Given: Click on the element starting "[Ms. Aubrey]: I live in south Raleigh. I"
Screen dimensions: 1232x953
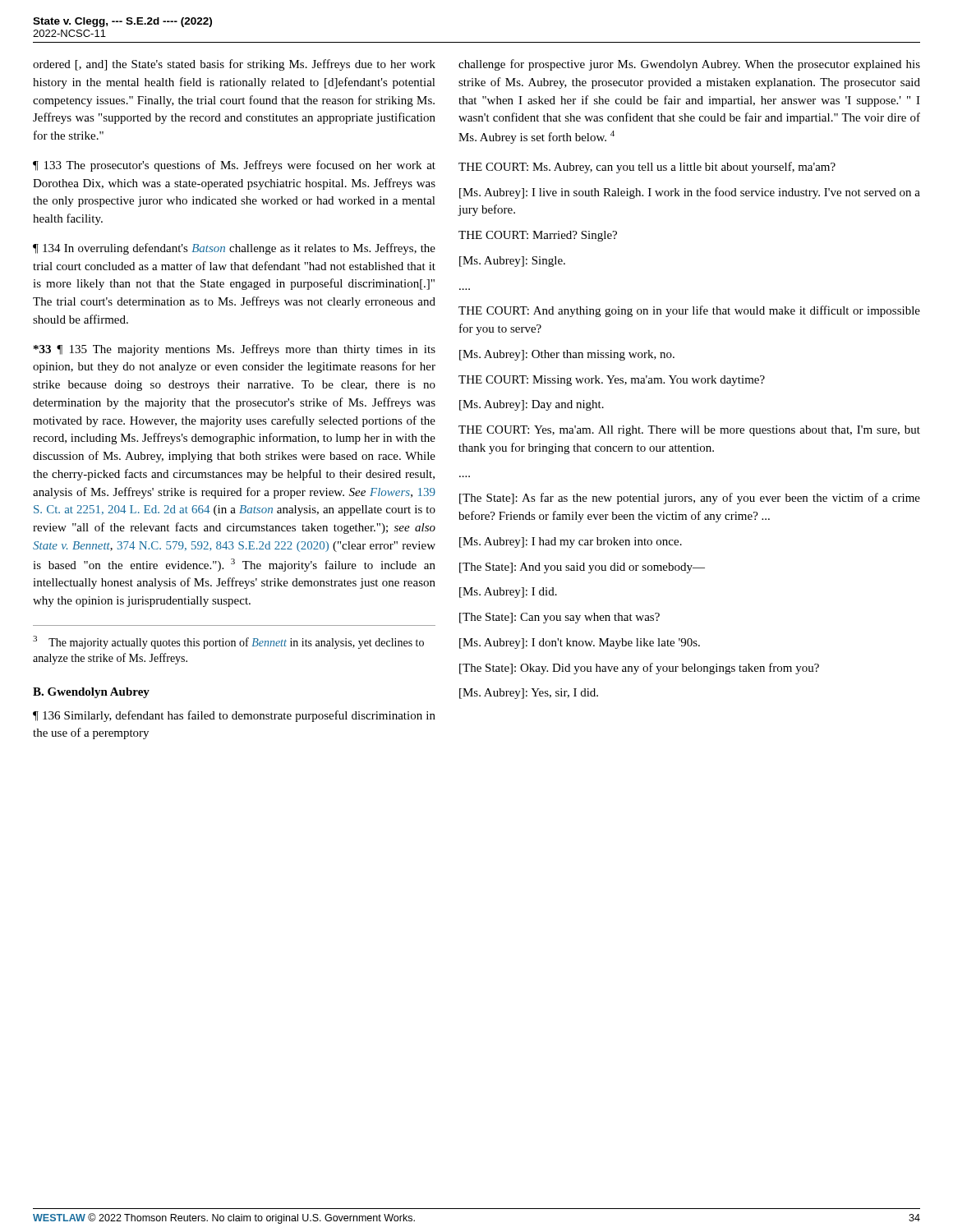Looking at the screenshot, I should [689, 201].
